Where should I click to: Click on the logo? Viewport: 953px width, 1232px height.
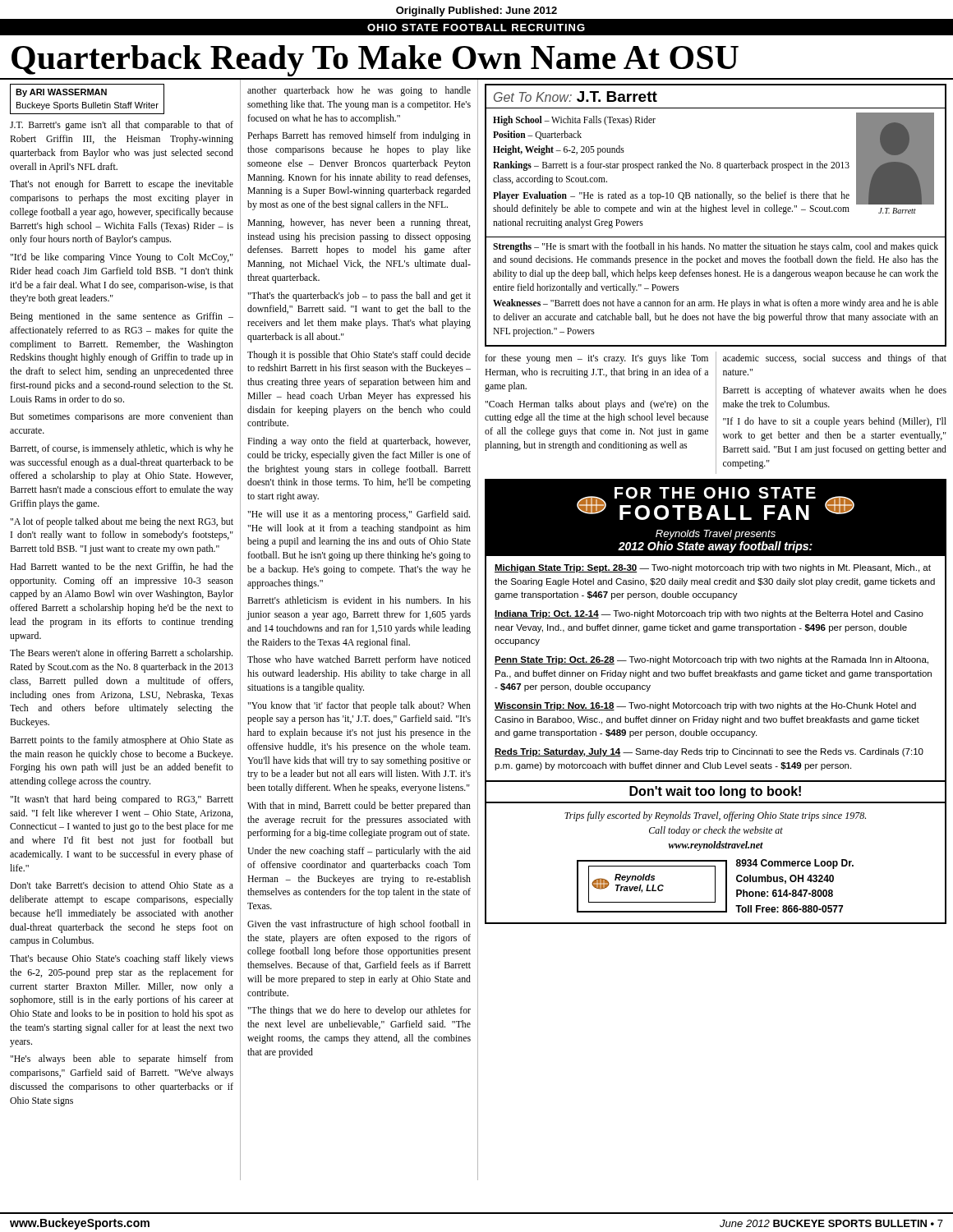click(652, 887)
